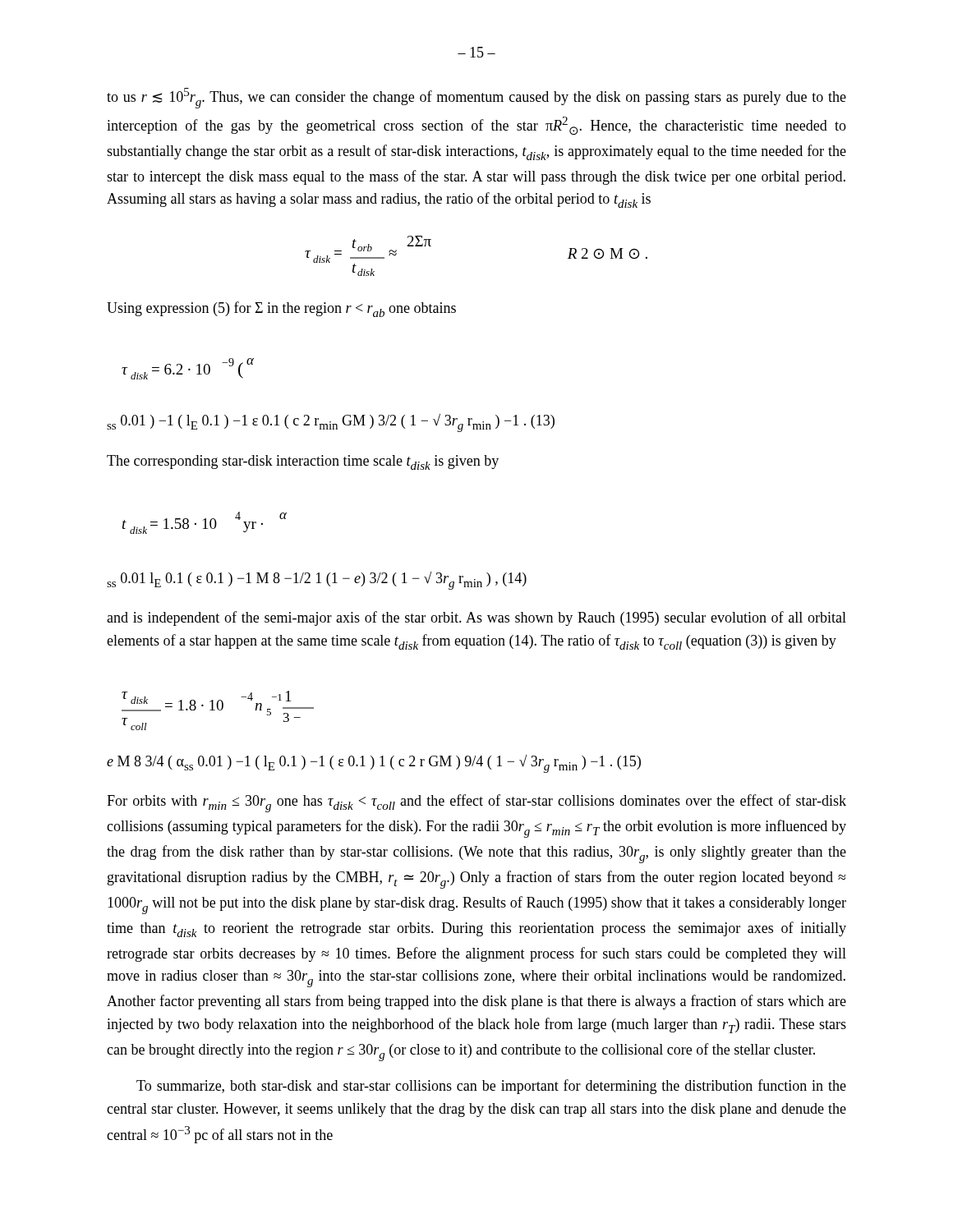Locate the block starting "t disk = 1.58 · 10"
Screen dimensions: 1232x953
[x=205, y=523]
